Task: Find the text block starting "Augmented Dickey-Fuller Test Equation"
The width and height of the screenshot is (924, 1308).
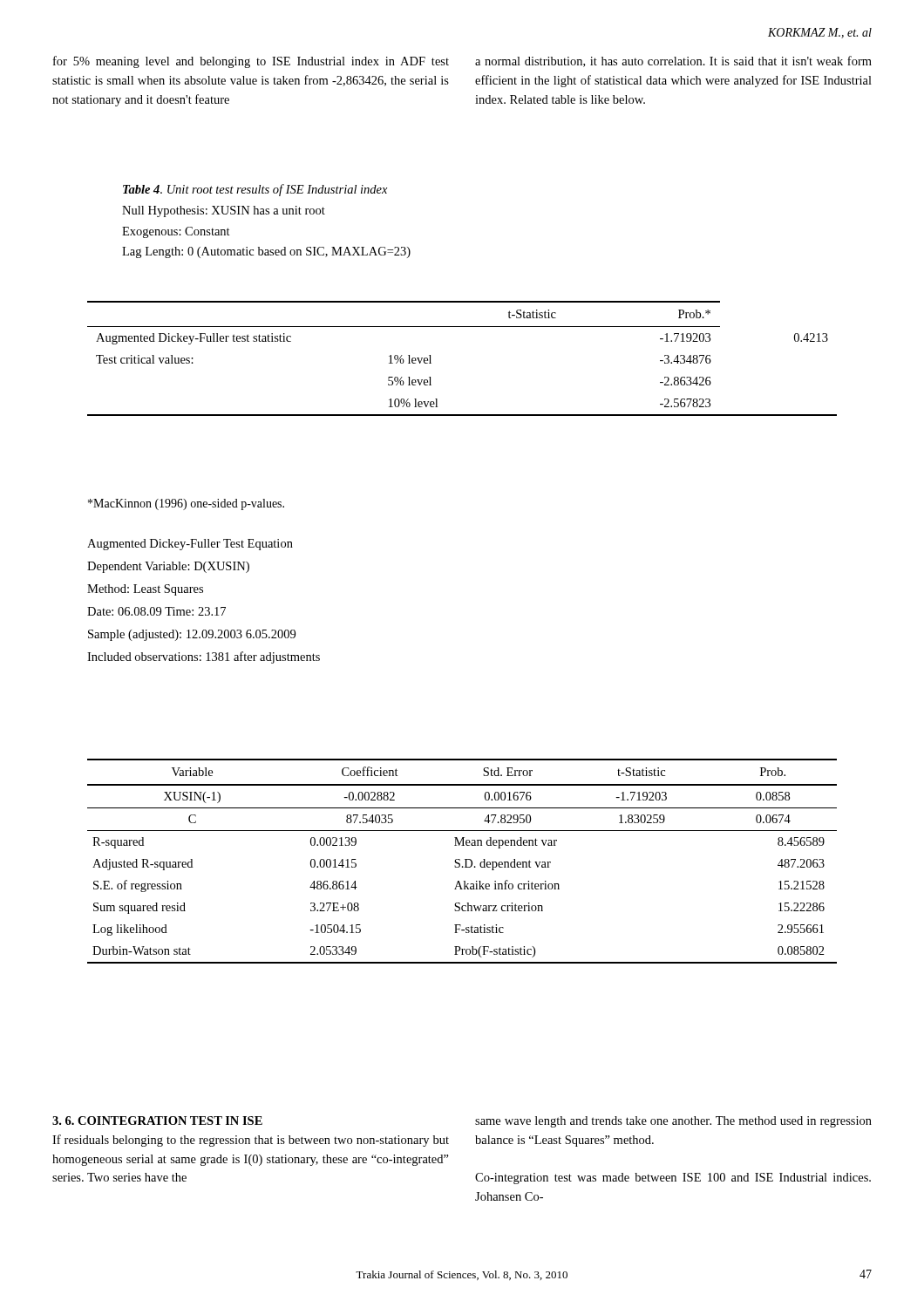Action: coord(204,600)
